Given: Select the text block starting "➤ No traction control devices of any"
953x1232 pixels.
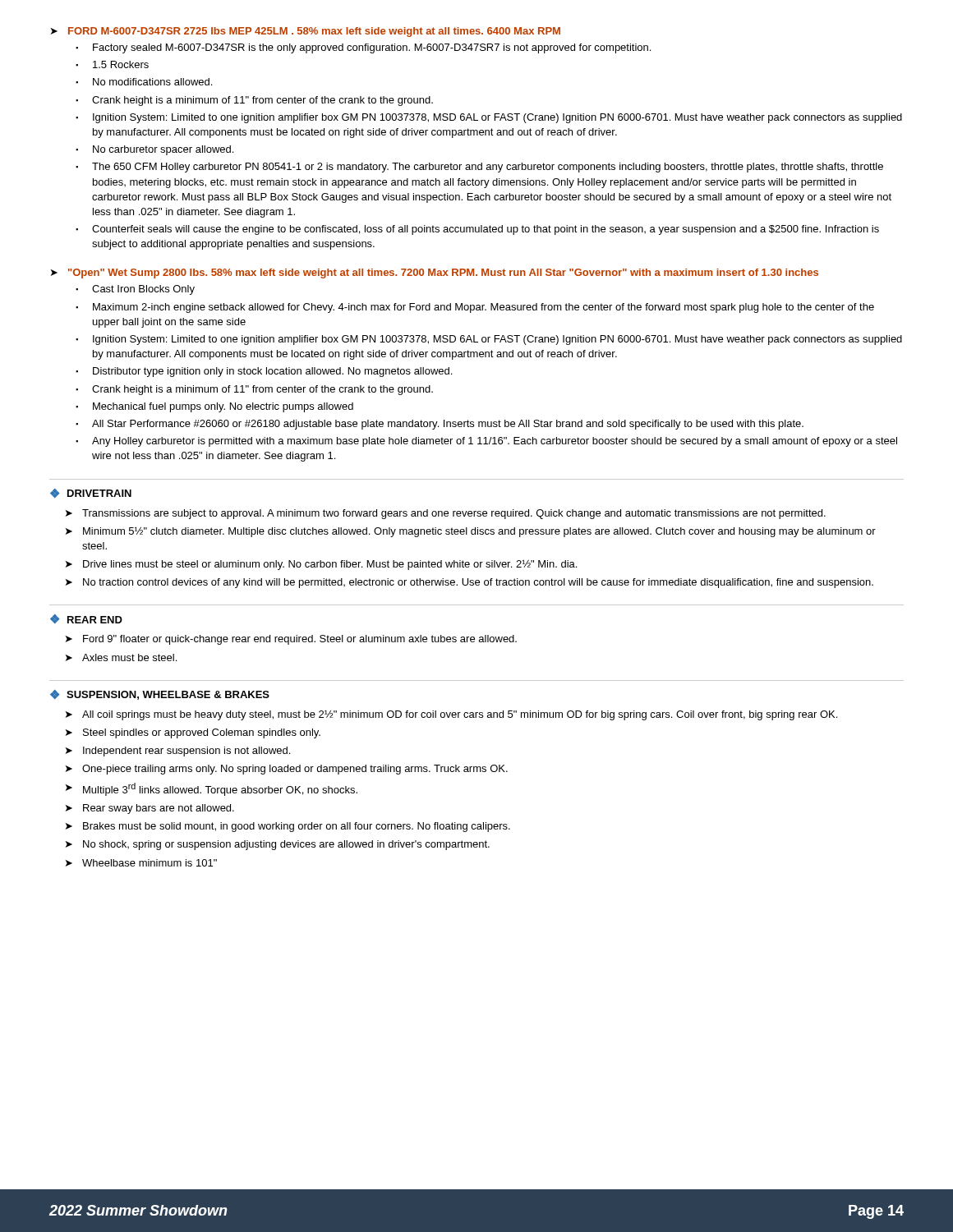Looking at the screenshot, I should 484,583.
